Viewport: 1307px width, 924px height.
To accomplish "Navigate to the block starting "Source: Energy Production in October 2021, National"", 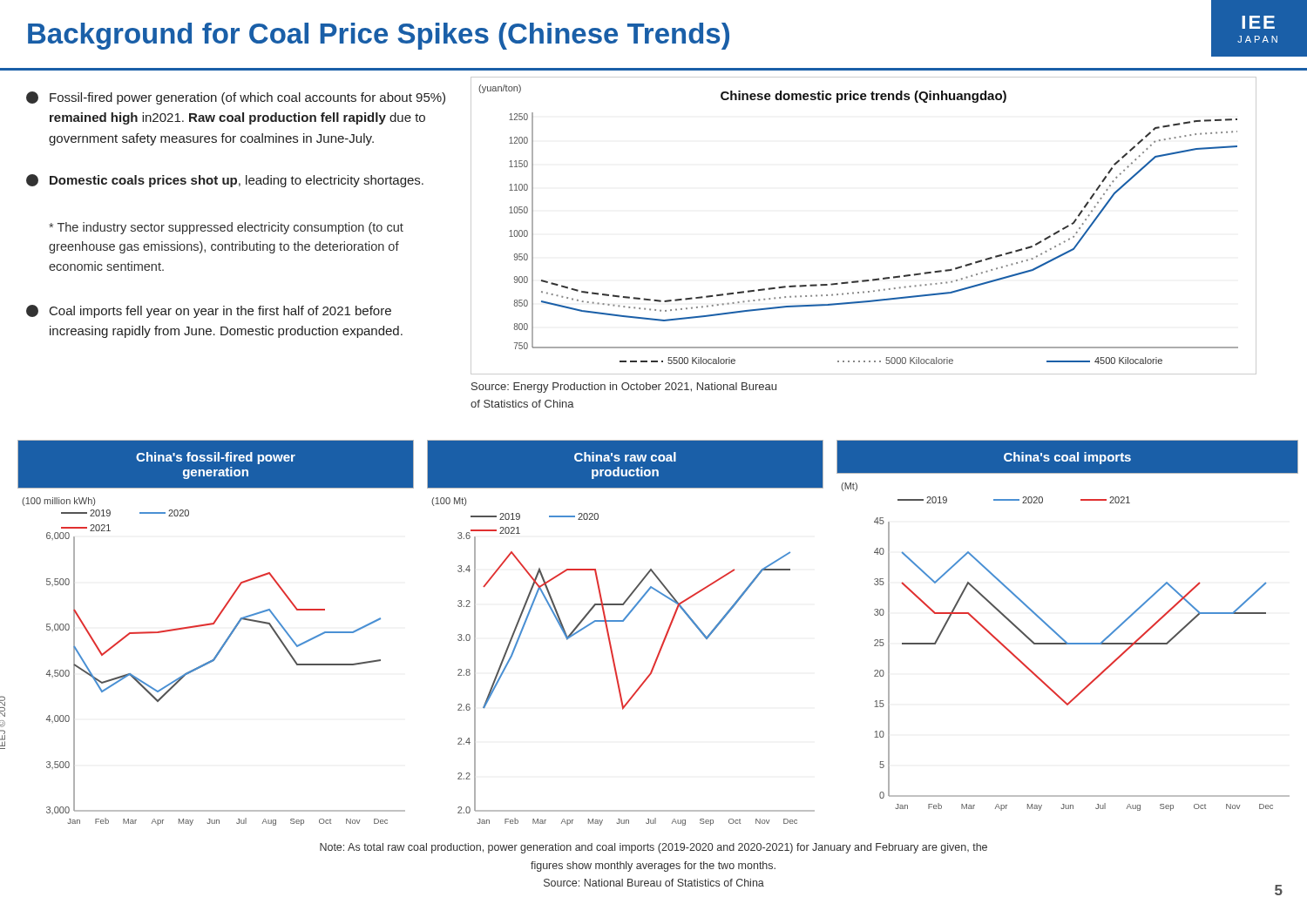I will (624, 395).
